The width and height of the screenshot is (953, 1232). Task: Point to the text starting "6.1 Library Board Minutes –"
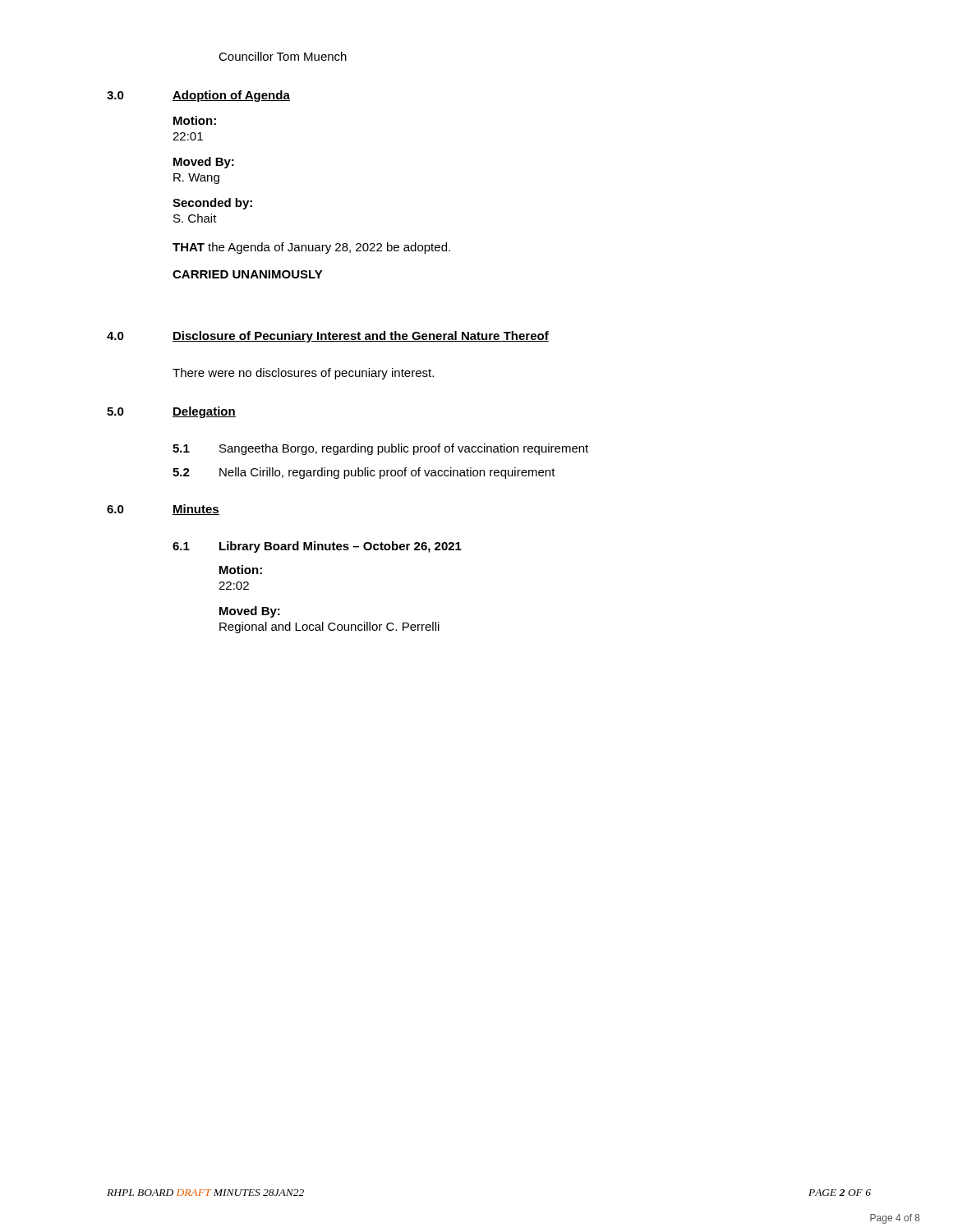(317, 547)
